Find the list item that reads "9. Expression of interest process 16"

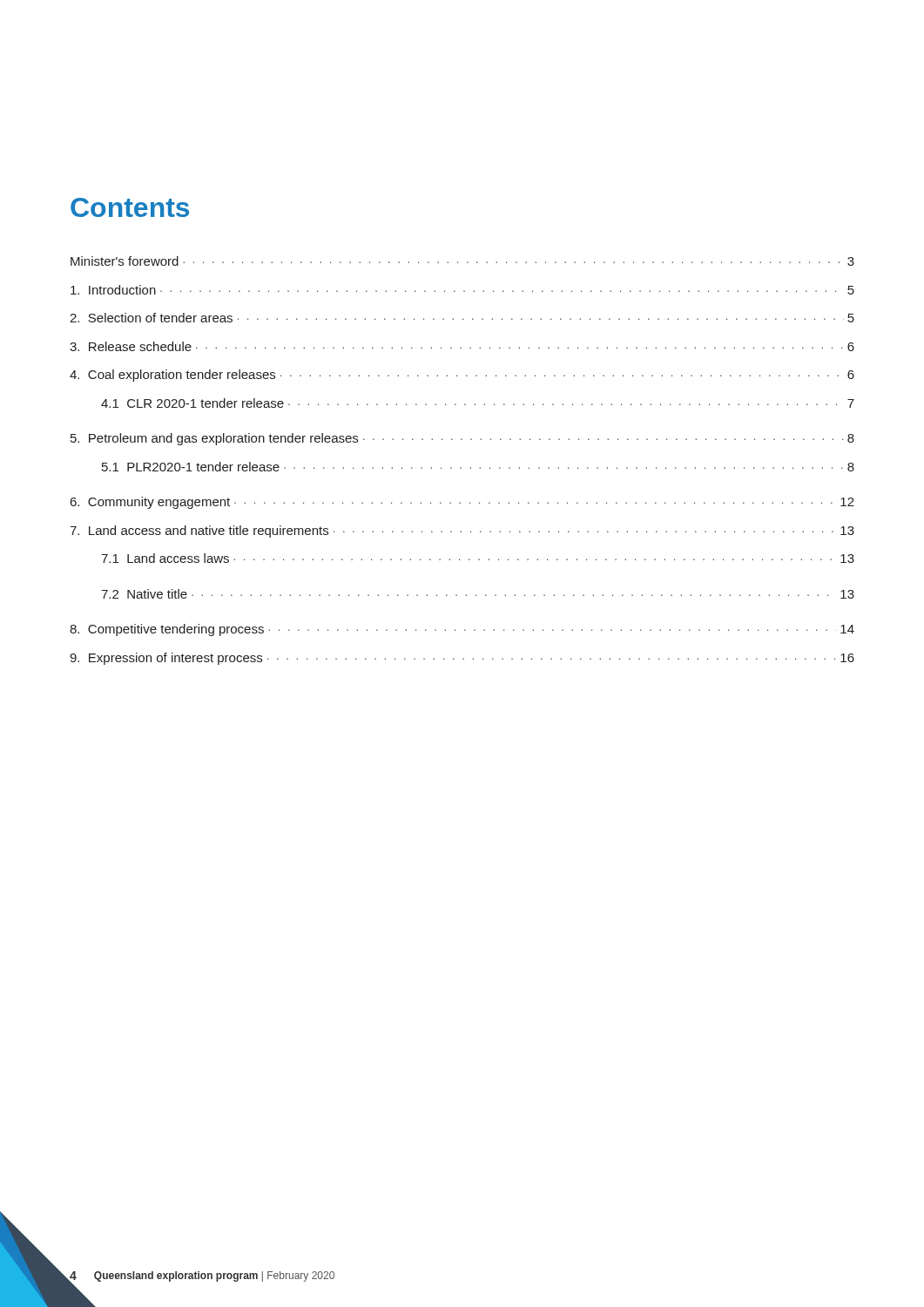[462, 658]
